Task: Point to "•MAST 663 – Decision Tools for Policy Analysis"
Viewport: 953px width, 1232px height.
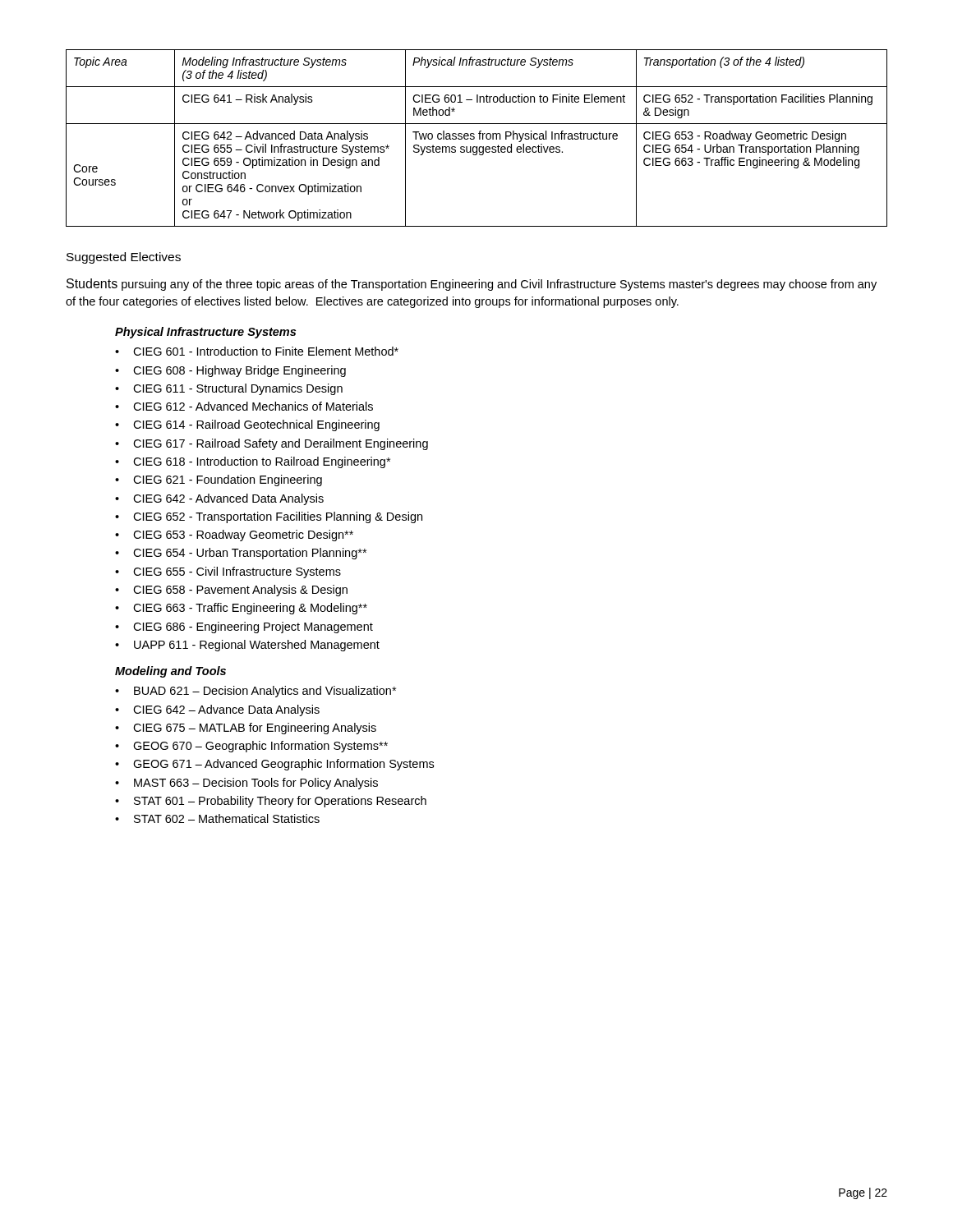Action: 247,783
